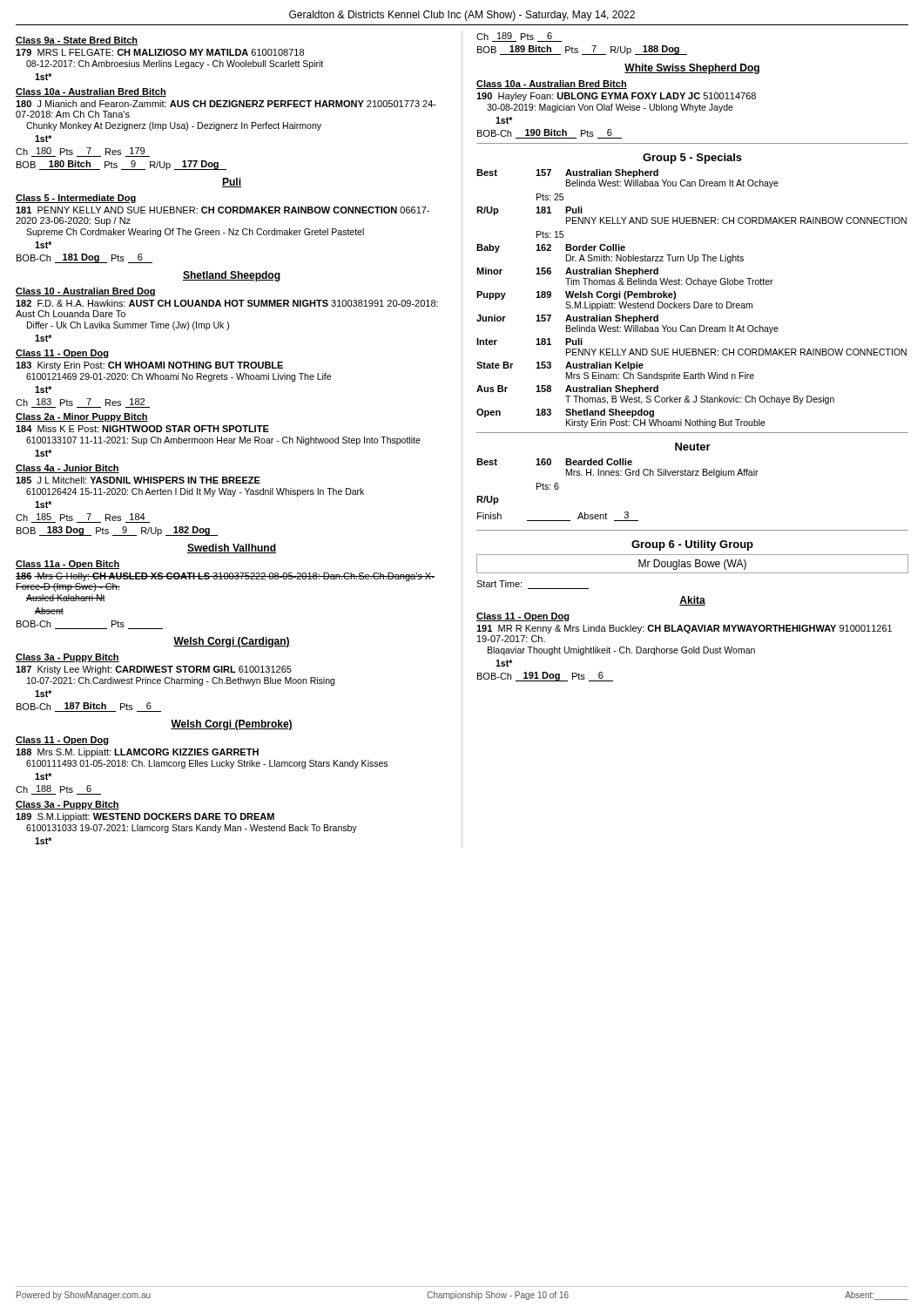Select the block starting "Class 10 - Australian Bred Dog"
The image size is (924, 1307).
pyautogui.click(x=86, y=291)
